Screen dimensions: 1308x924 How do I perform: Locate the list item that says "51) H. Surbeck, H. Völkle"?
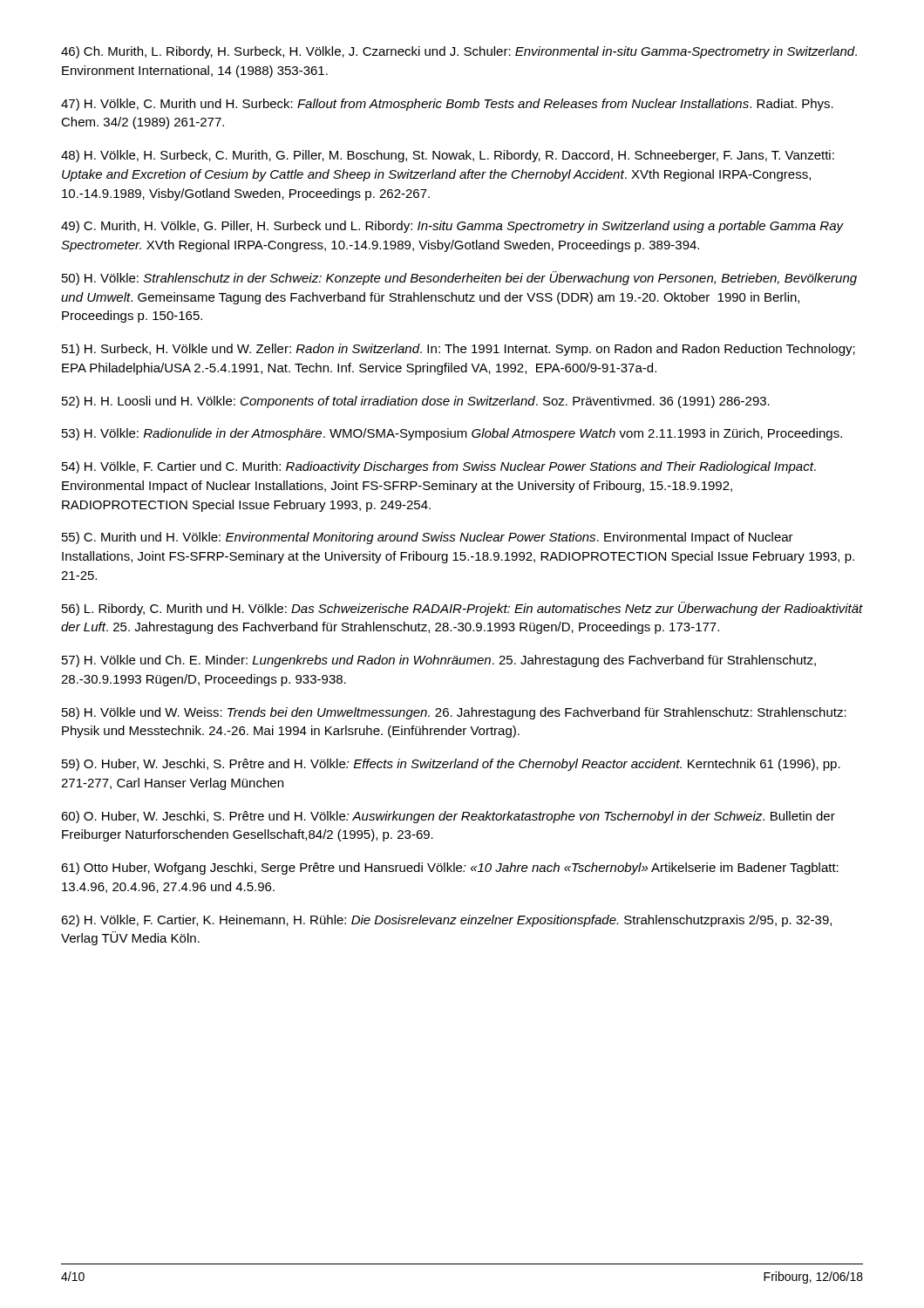[458, 358]
